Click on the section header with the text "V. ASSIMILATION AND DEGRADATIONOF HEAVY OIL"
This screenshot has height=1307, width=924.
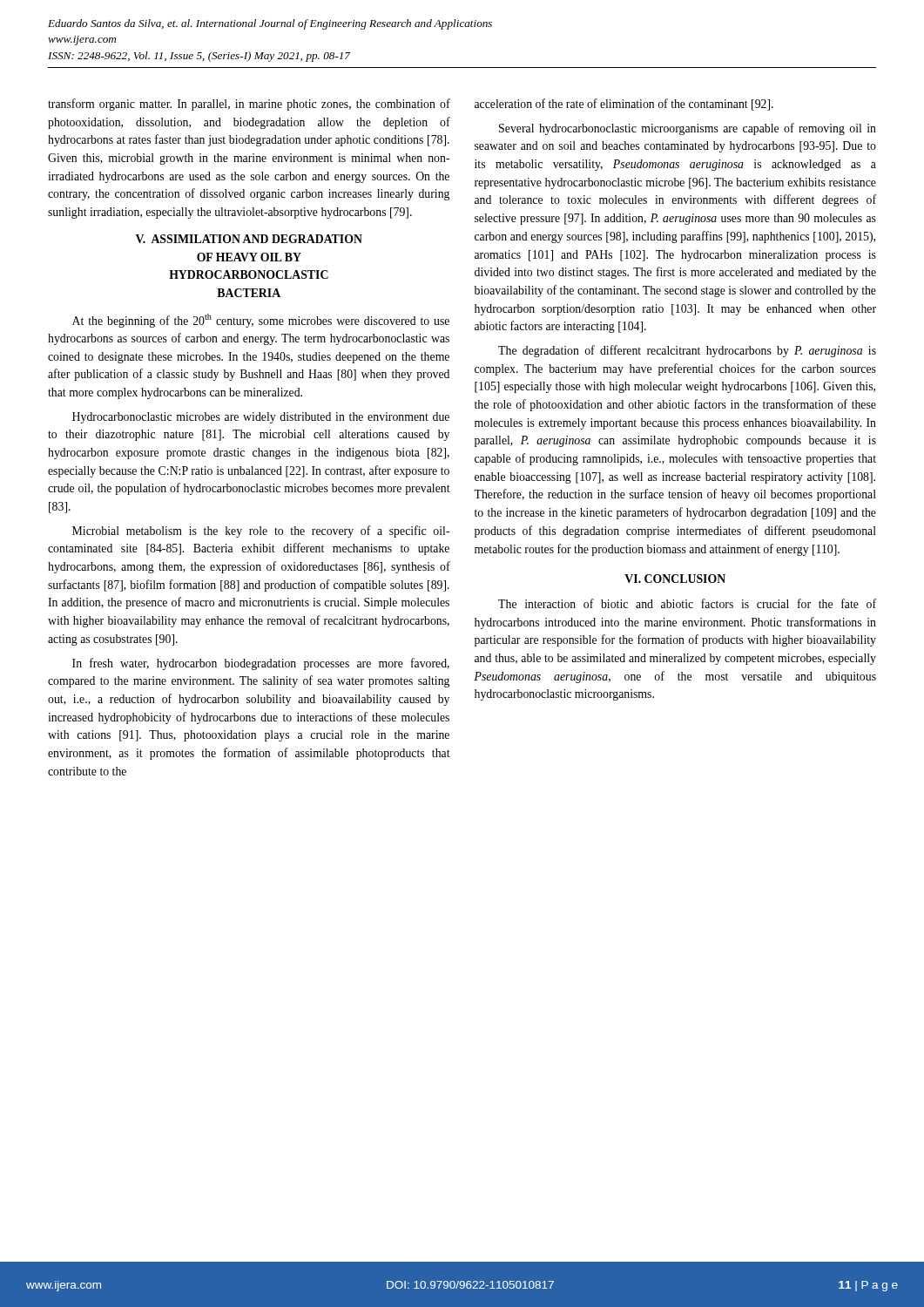(249, 266)
